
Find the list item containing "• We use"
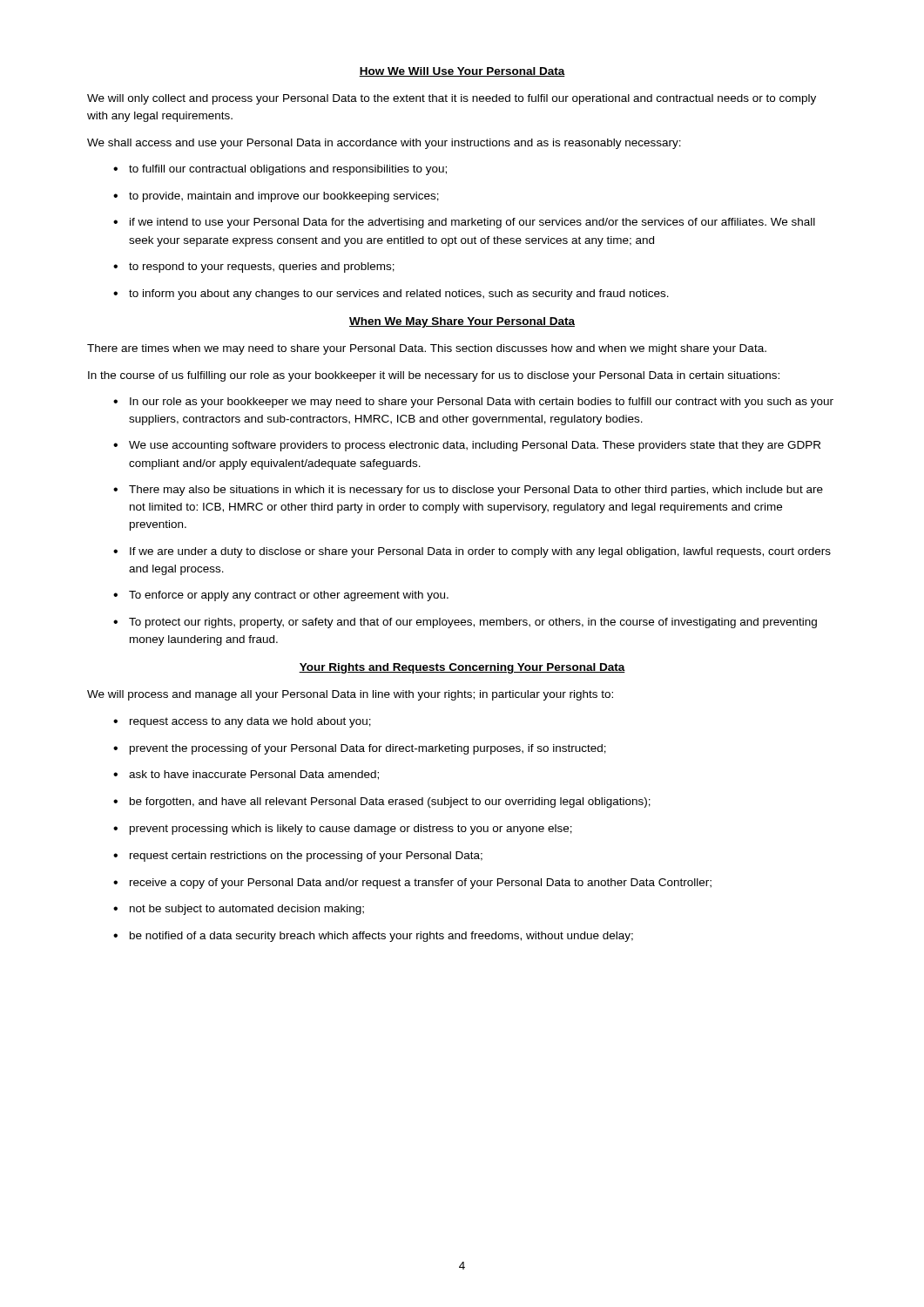(x=475, y=455)
